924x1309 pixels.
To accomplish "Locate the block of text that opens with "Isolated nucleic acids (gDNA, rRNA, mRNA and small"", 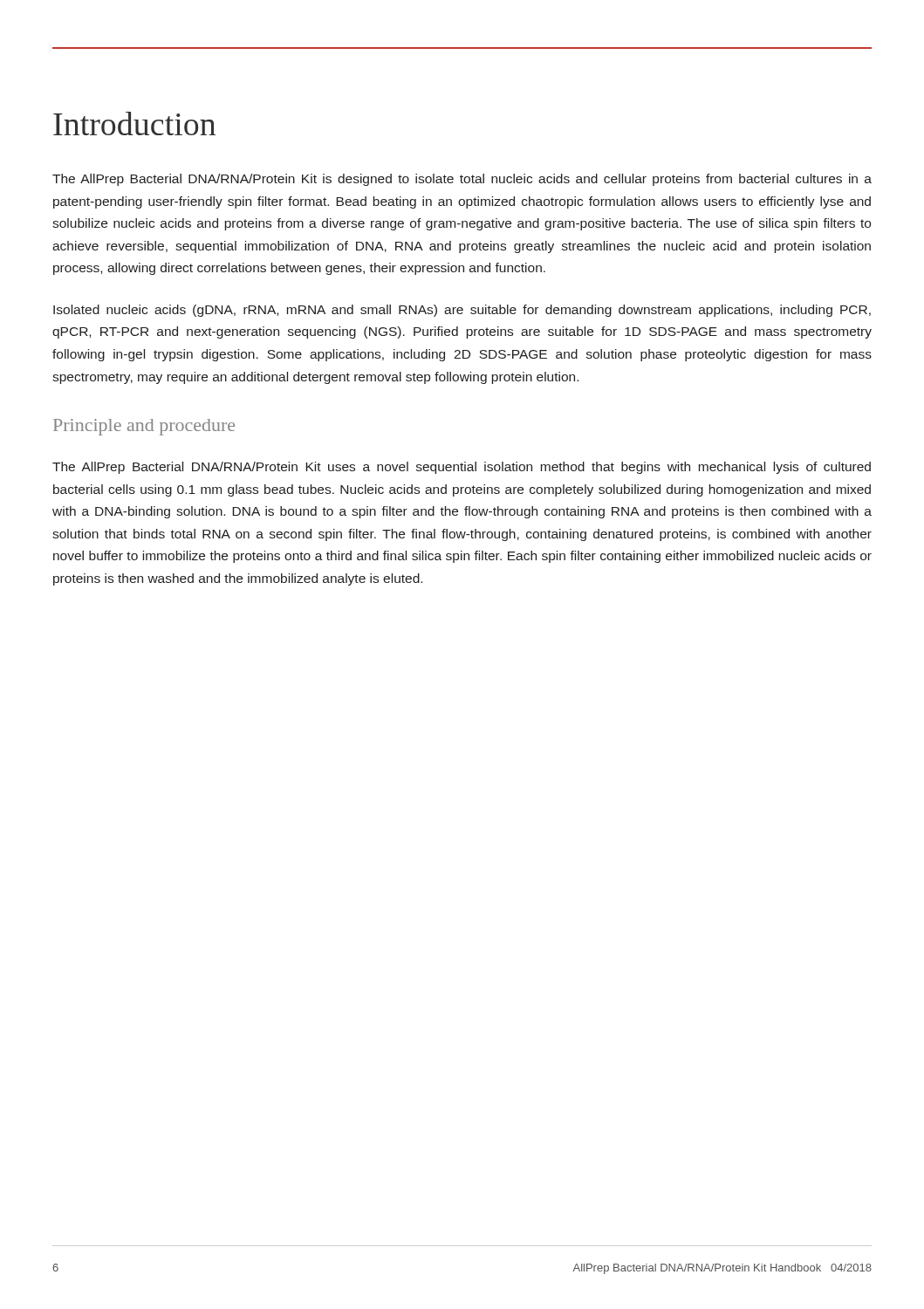I will [462, 343].
